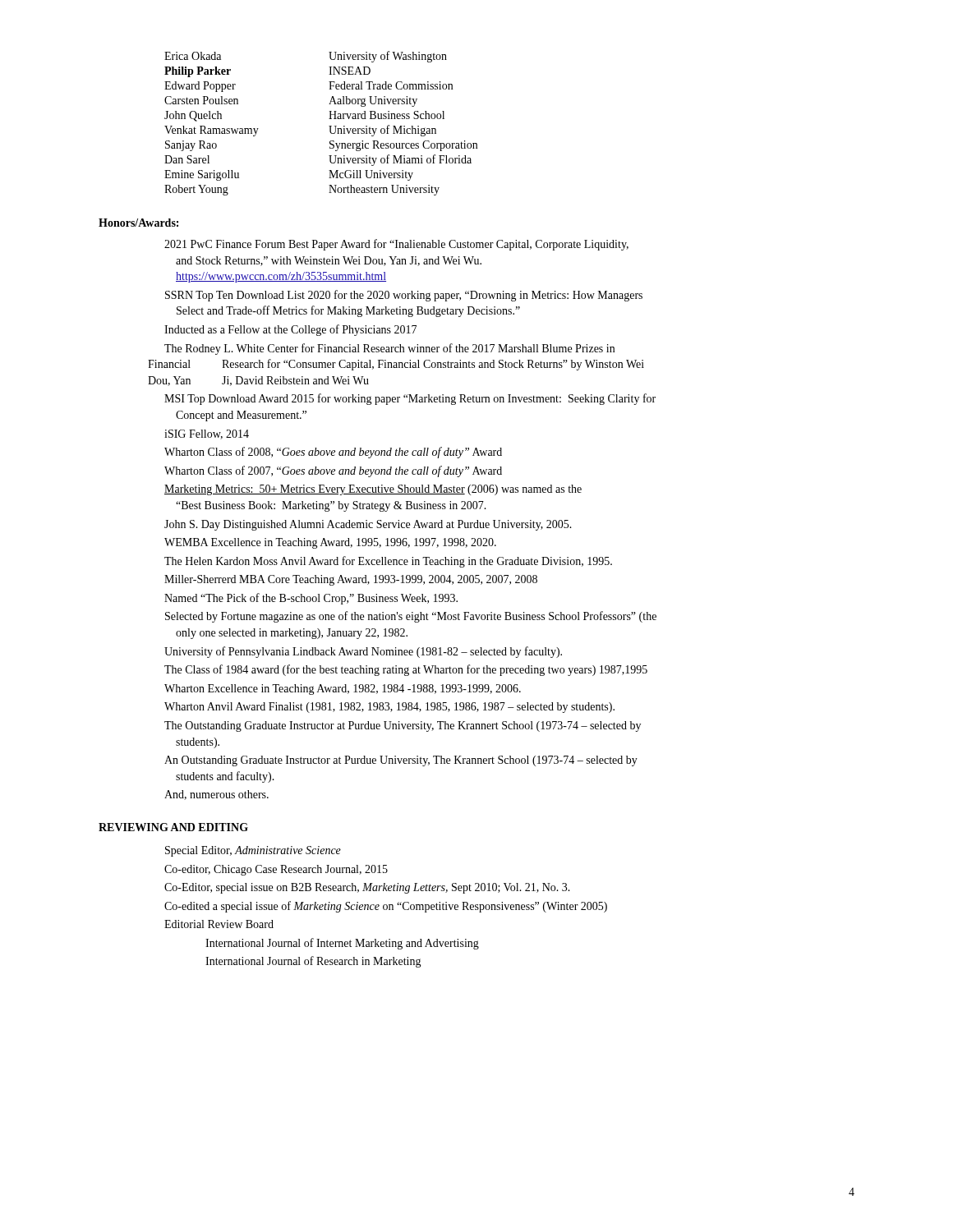Screen dimensions: 1232x953
Task: Find the list item with the text "iSIG Fellow, 2014"
Action: pos(207,434)
